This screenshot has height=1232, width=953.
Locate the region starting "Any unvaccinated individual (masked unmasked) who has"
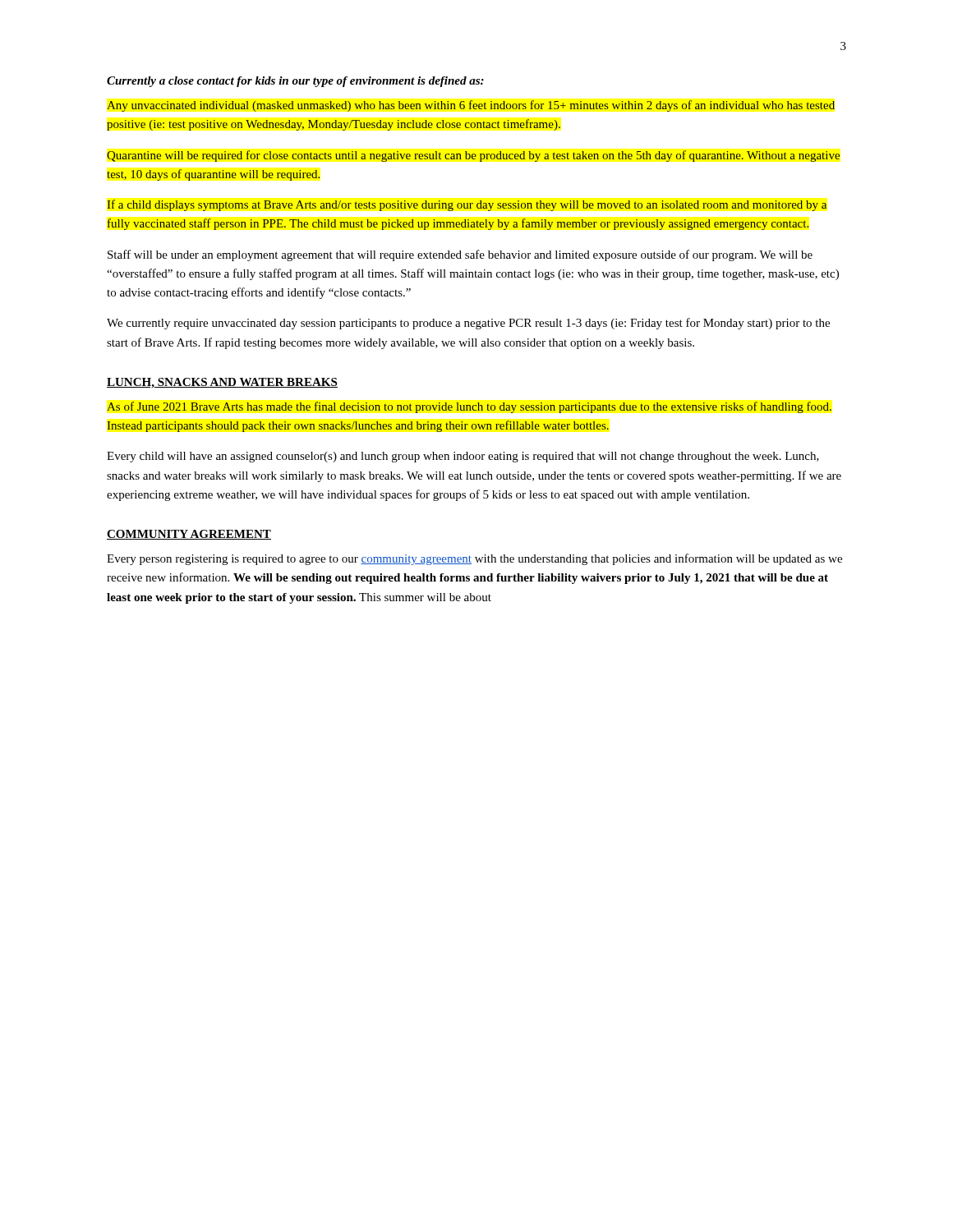coord(471,115)
